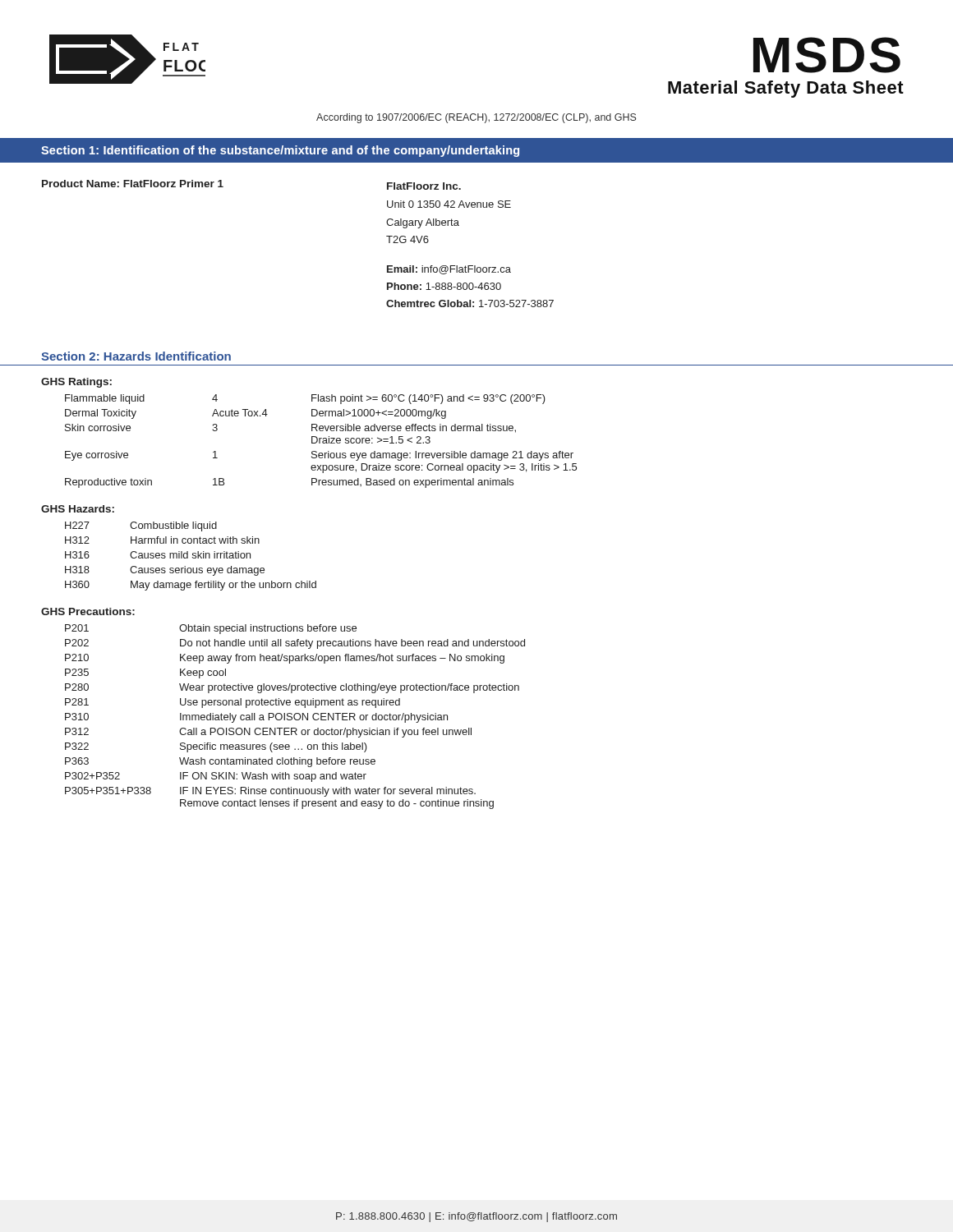Image resolution: width=953 pixels, height=1232 pixels.
Task: Where is the section header that starts "Section 2: Hazards"?
Action: [136, 356]
